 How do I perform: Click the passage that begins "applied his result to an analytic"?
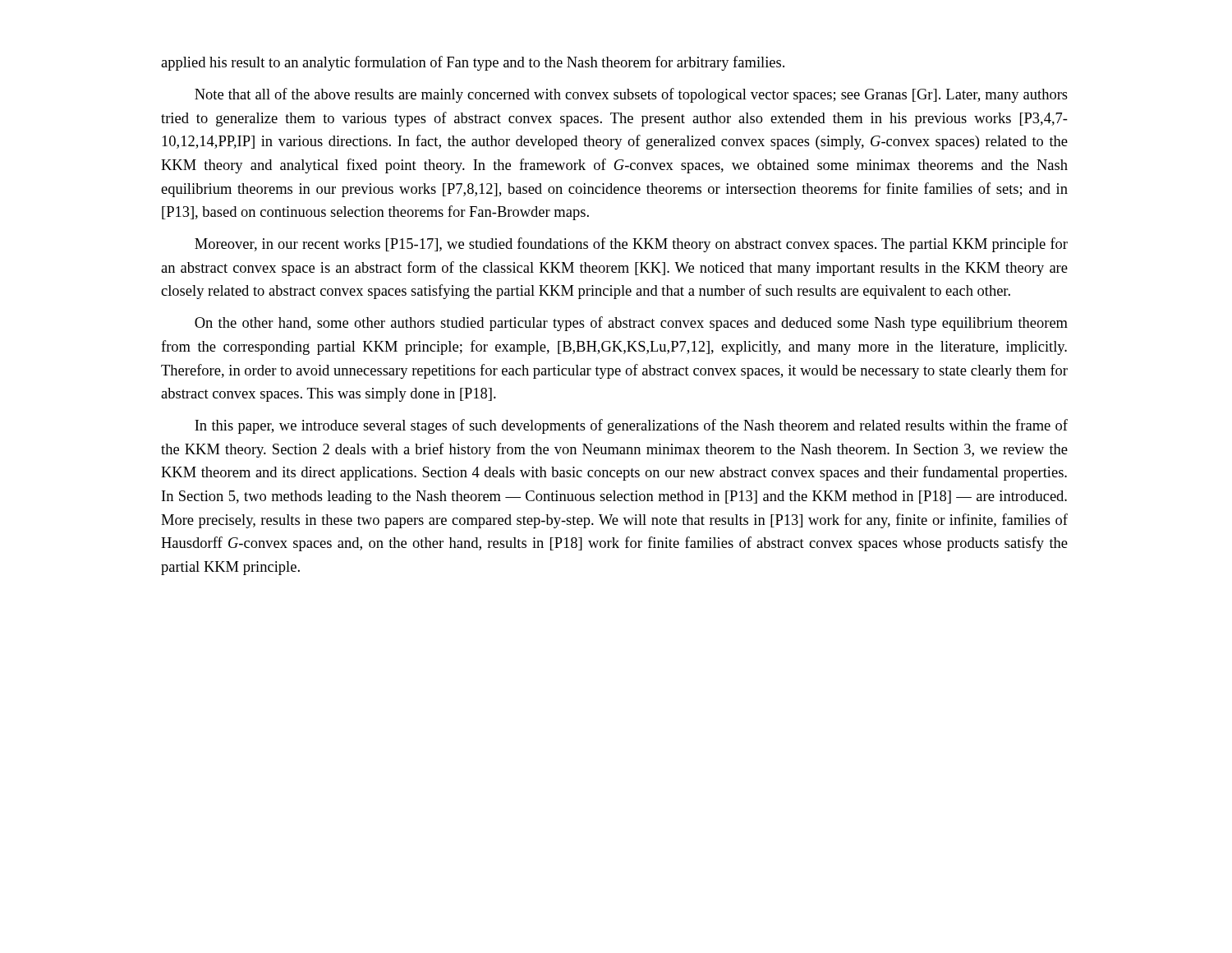614,315
